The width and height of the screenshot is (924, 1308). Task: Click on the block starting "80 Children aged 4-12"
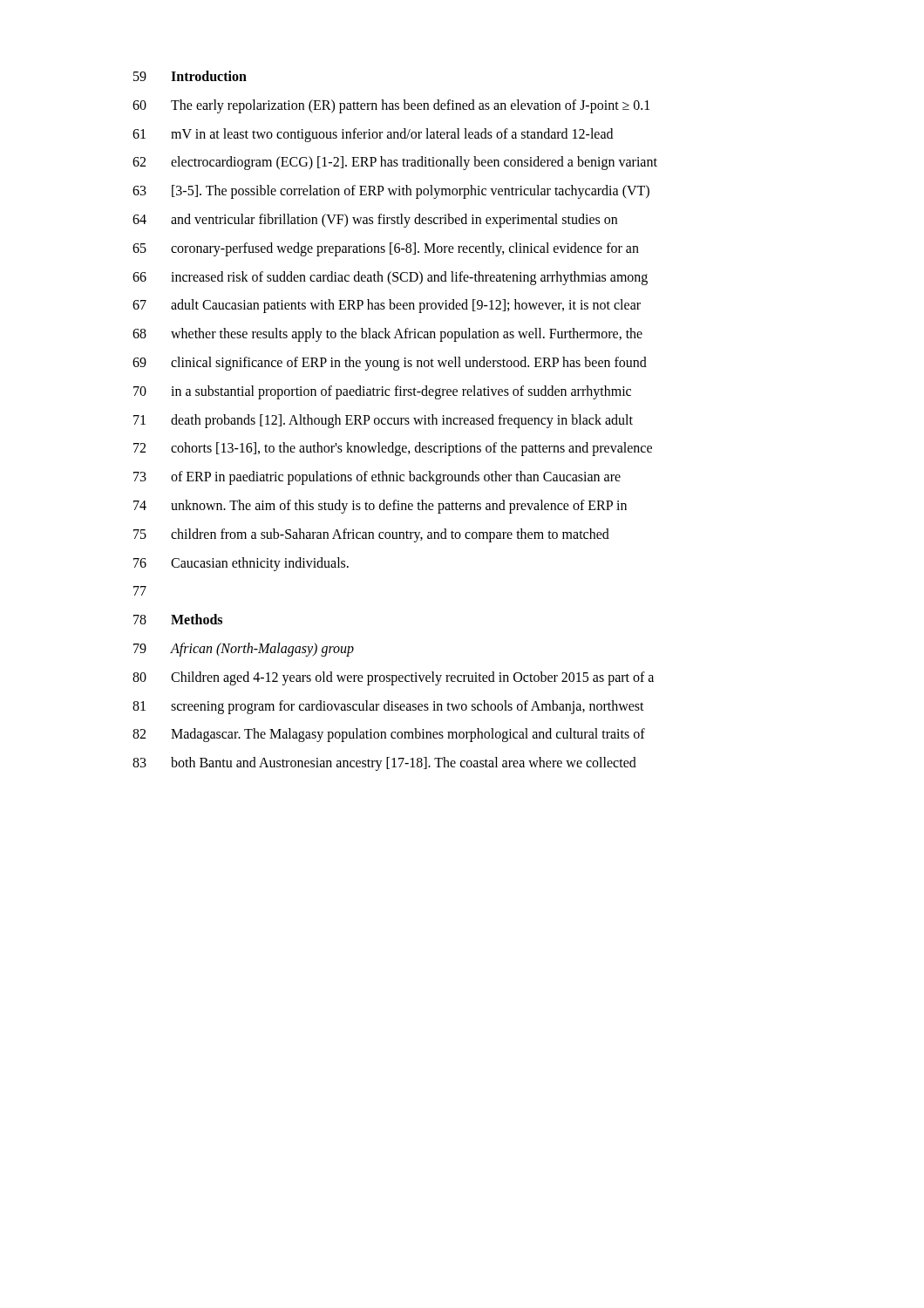tap(462, 721)
